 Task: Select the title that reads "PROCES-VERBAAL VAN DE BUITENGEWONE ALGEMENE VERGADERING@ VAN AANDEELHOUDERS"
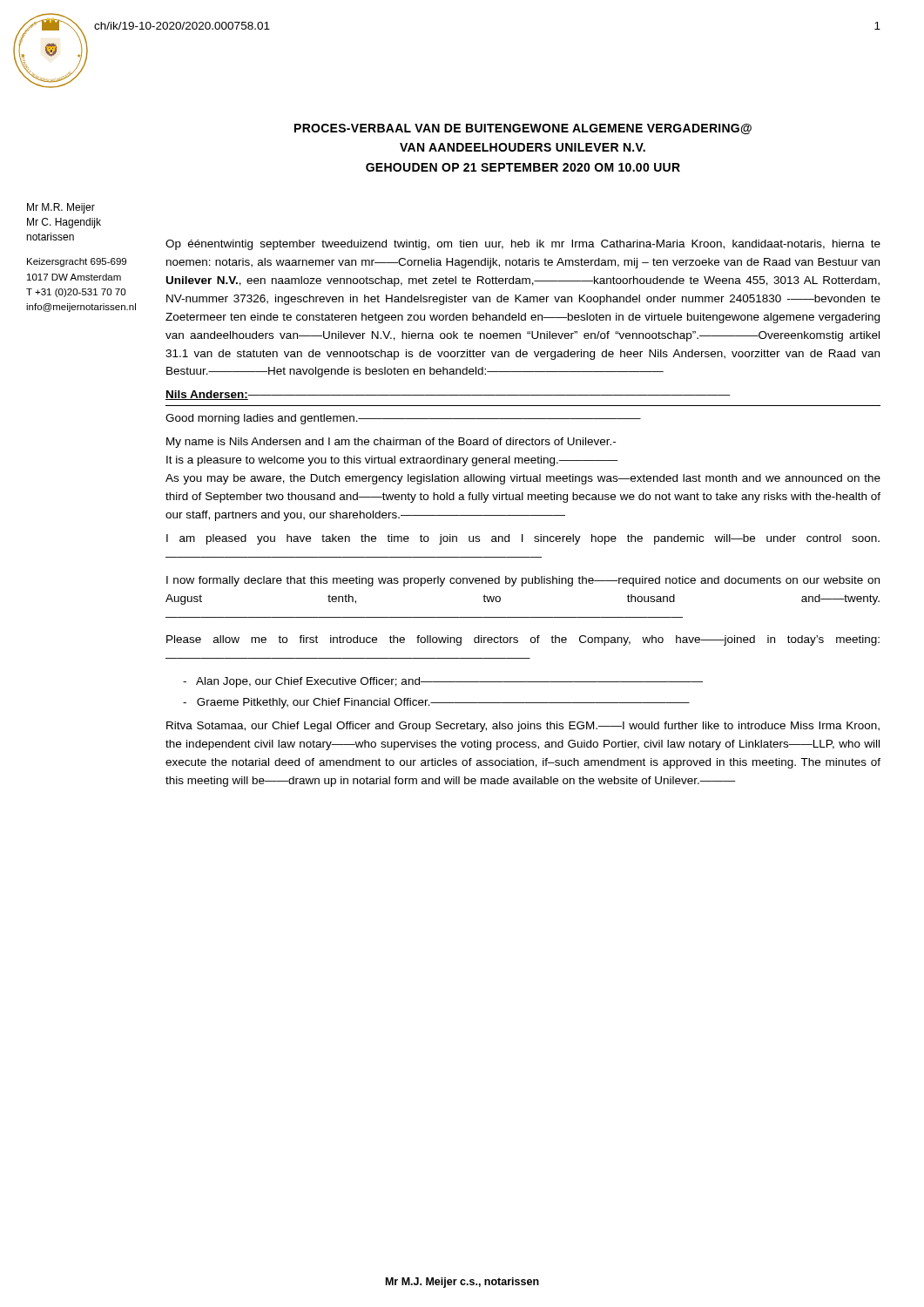point(523,148)
